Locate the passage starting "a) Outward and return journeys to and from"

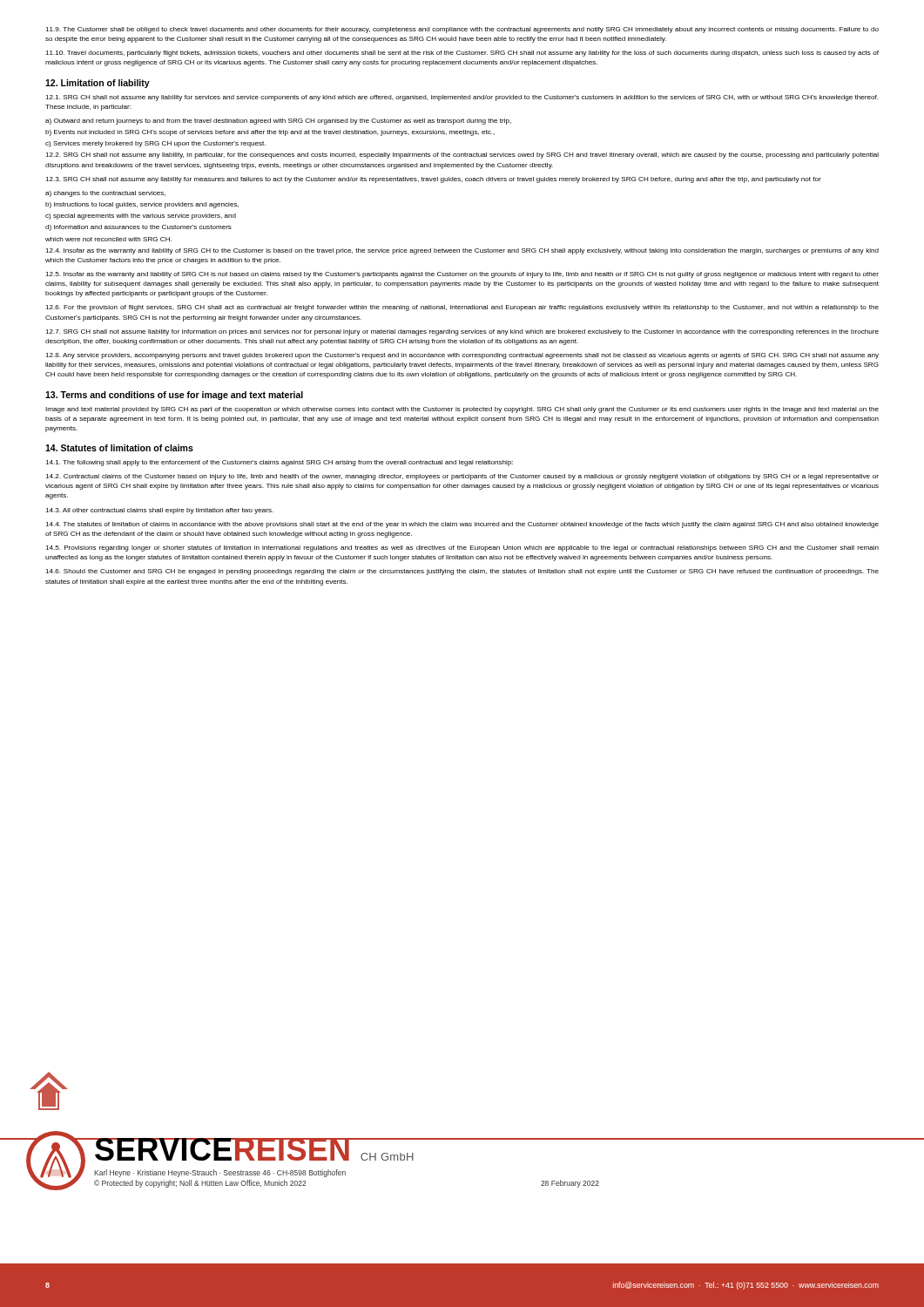[462, 121]
